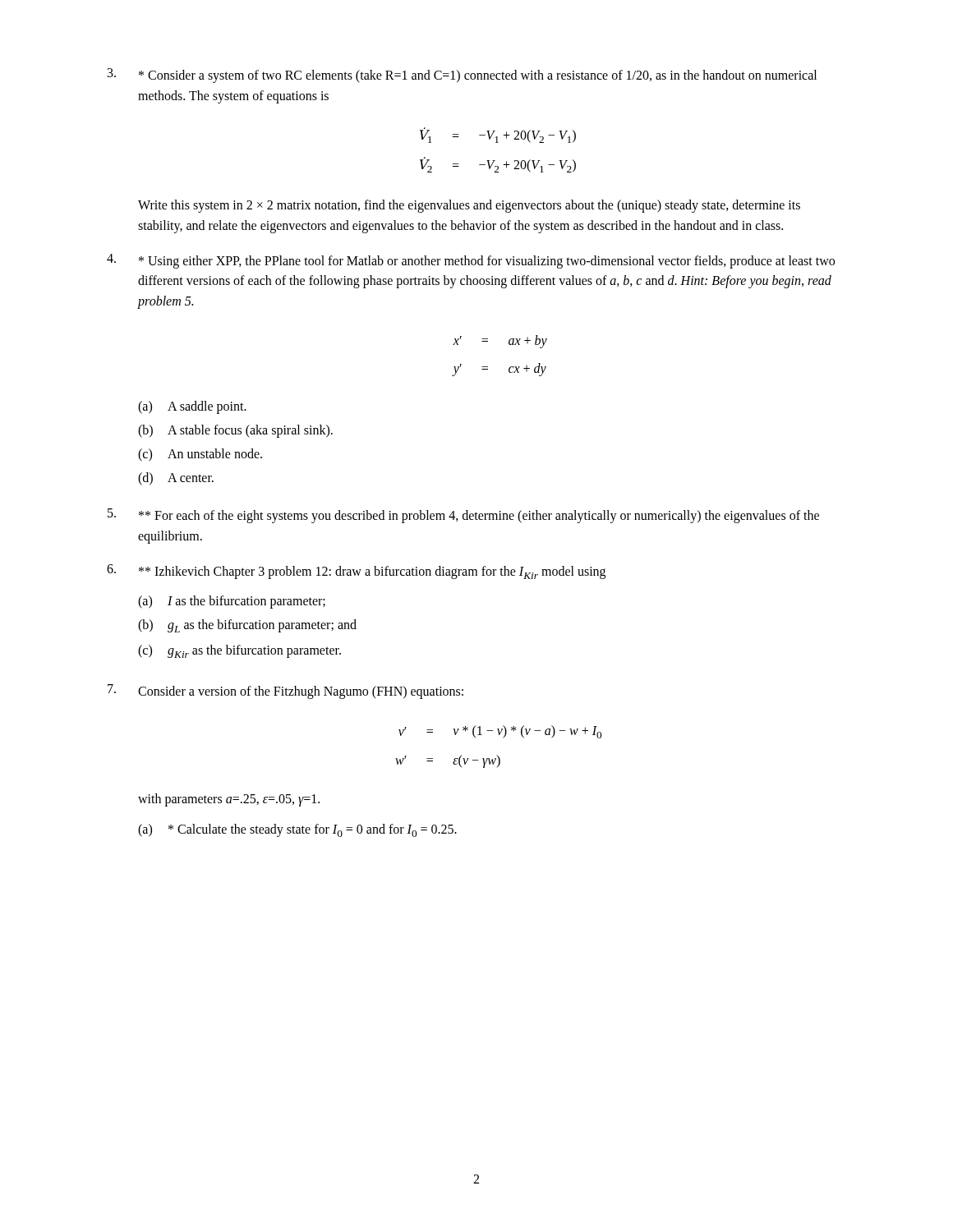Screen dimensions: 1232x953
Task: Find the formula on this page that starts "v′ = v * (1 −"
Action: [492, 746]
